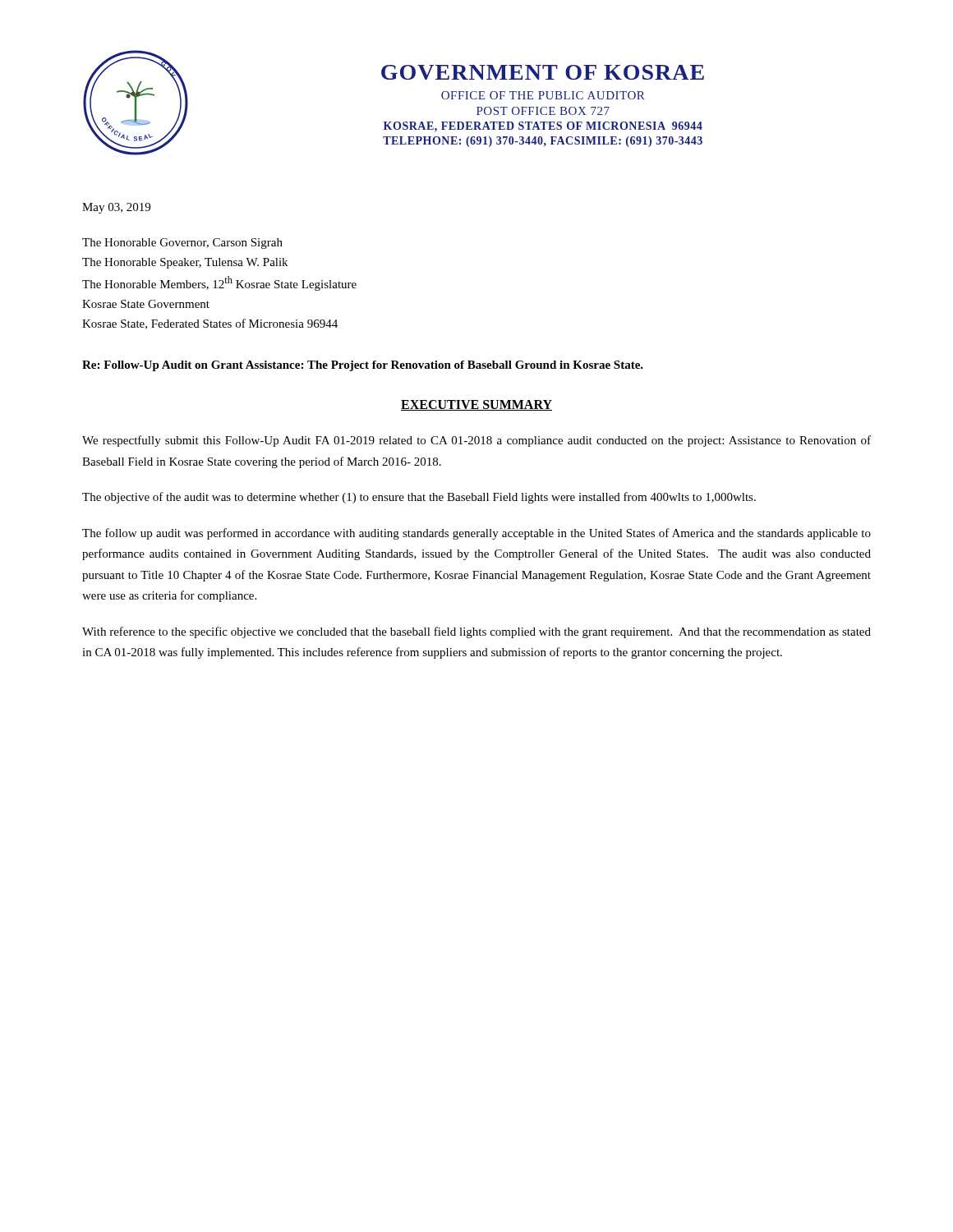Click on the text starting "The Honorable Governor, Carson Sigrah The Honorable"
Viewport: 953px width, 1232px height.
click(x=219, y=283)
